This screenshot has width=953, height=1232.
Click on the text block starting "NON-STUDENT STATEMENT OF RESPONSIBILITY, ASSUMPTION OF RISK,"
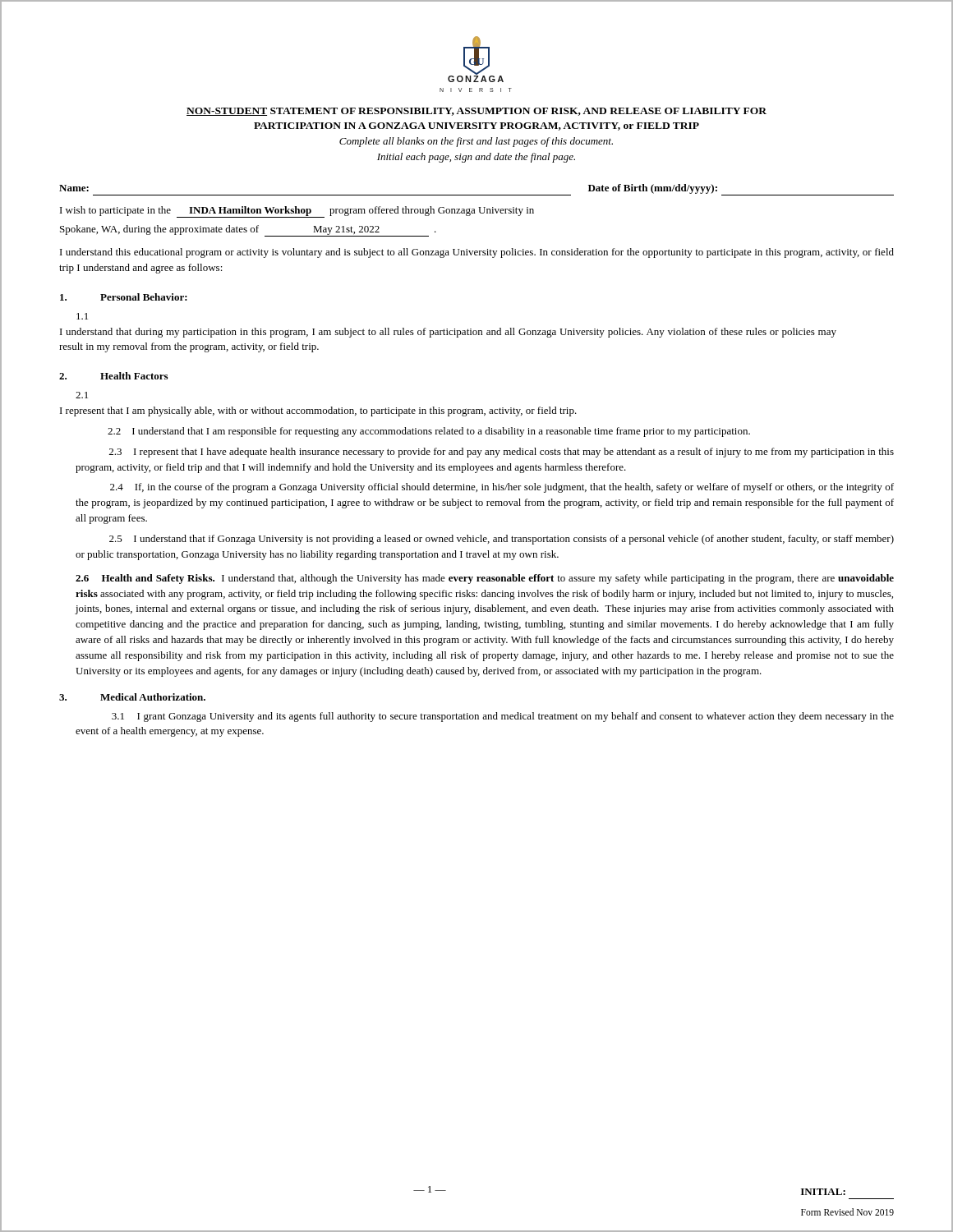tap(476, 134)
